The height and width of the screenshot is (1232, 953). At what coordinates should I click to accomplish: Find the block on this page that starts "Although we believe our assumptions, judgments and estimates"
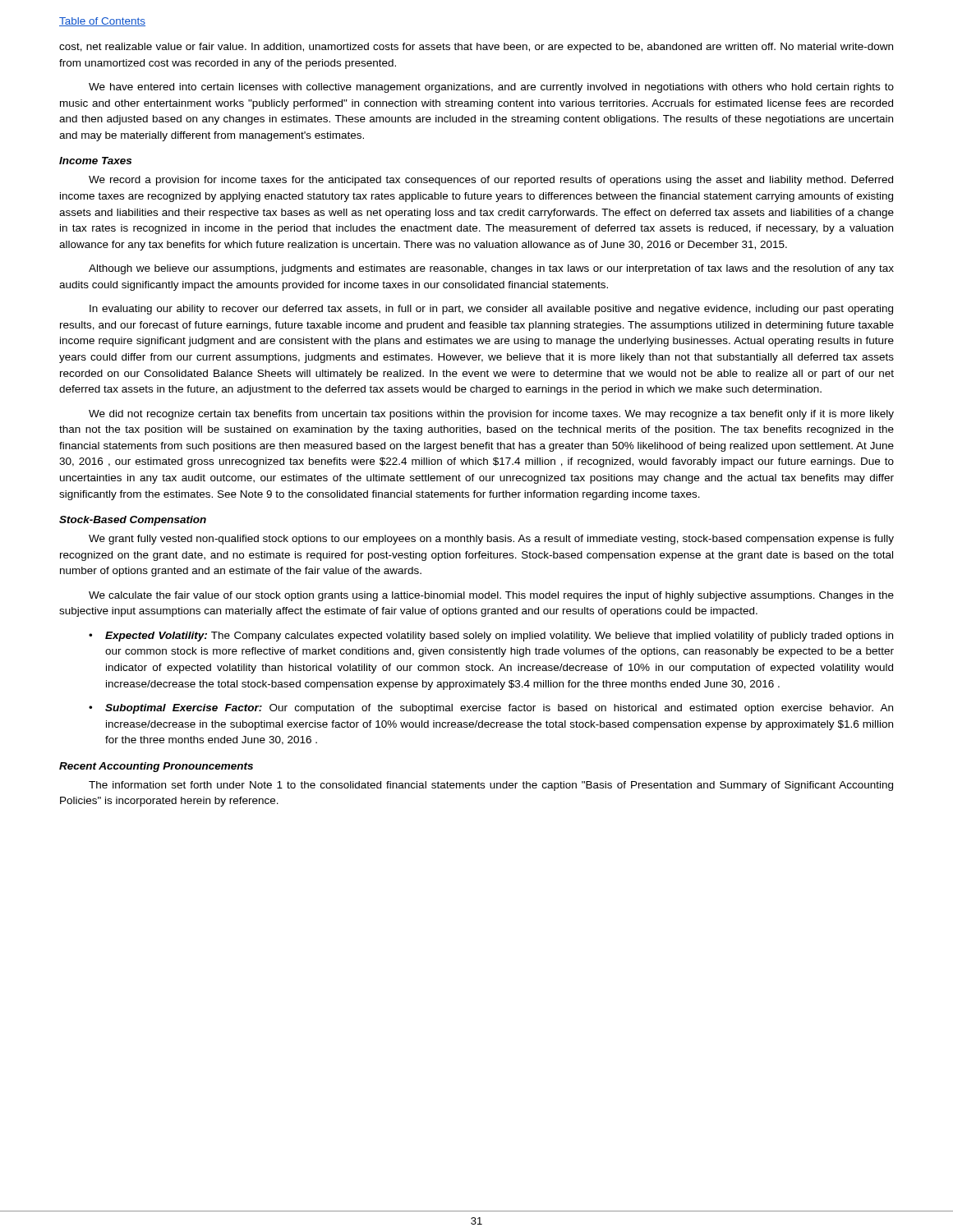pos(476,277)
